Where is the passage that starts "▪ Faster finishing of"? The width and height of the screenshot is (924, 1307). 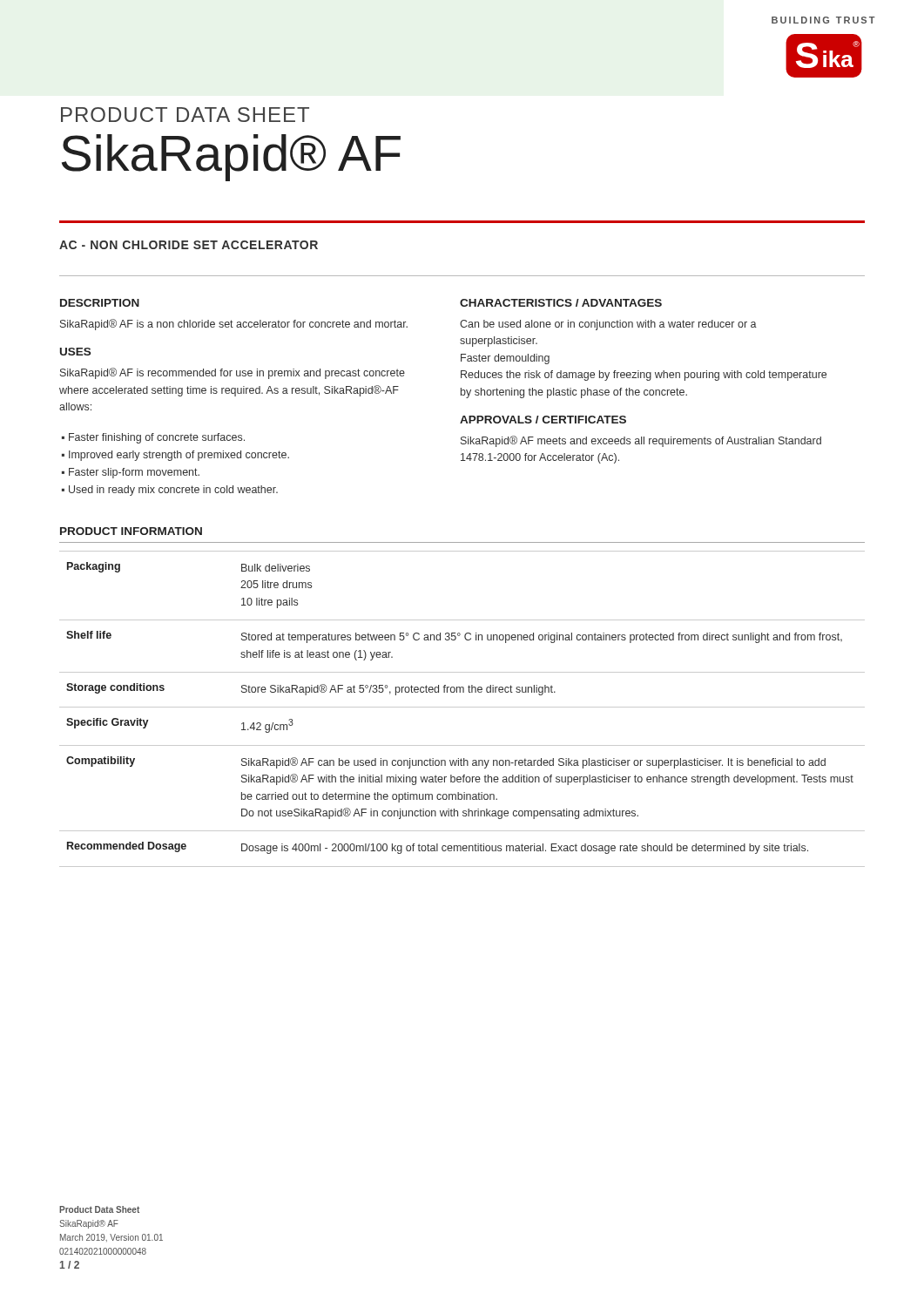(x=242, y=437)
